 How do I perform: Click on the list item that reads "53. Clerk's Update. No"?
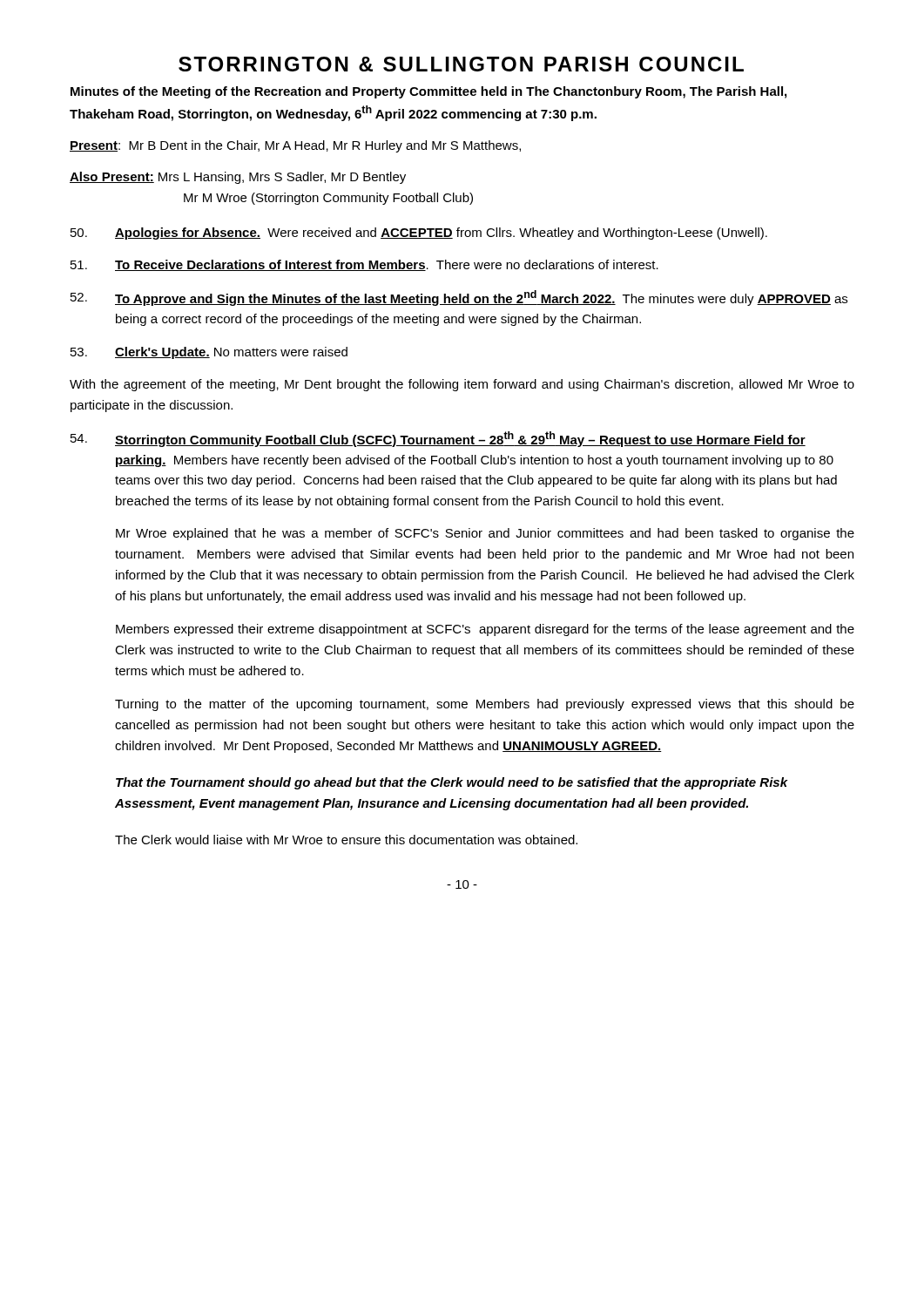coord(209,353)
